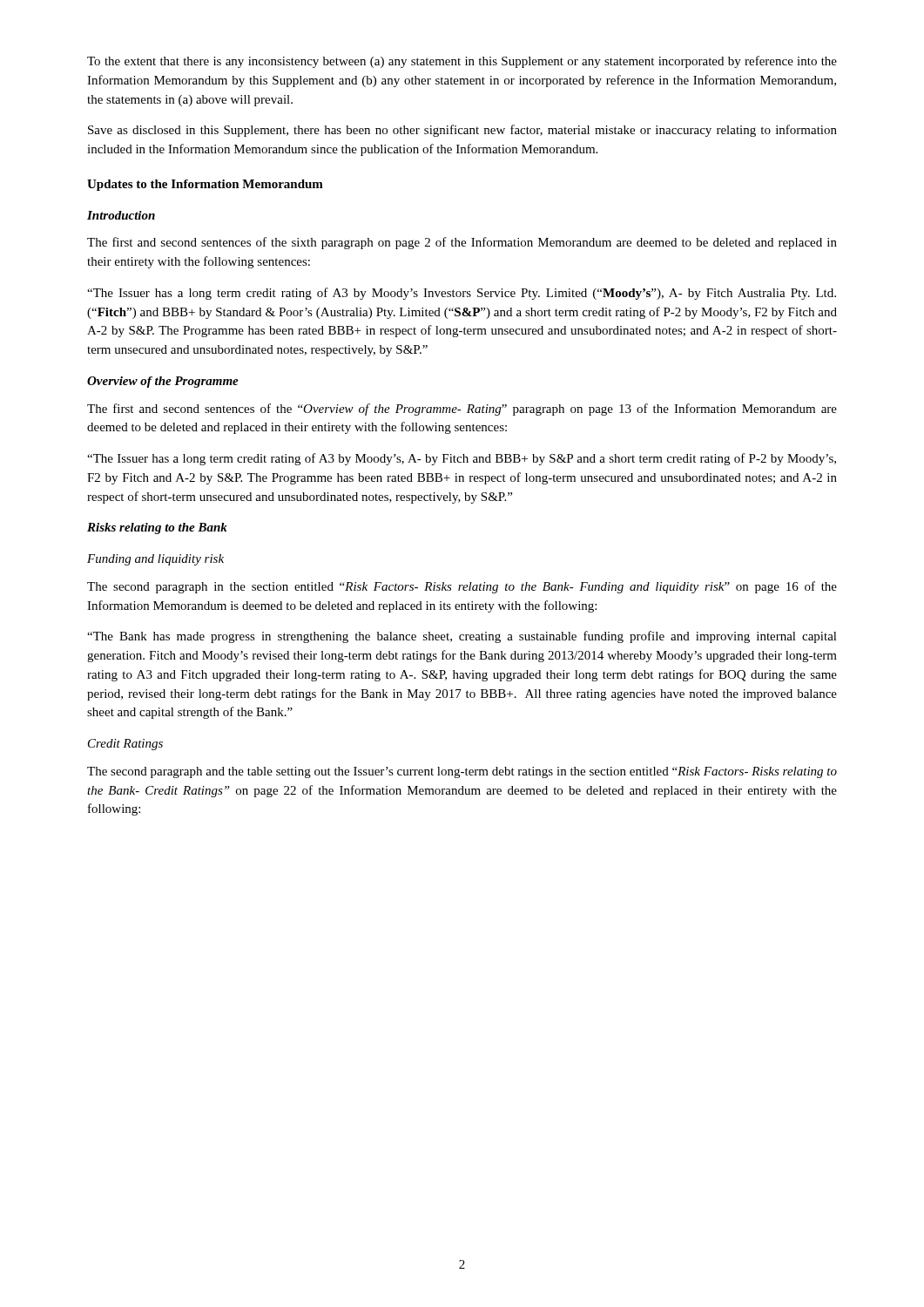Click on the text starting "The second paragraph in the section entitled"
924x1307 pixels.
point(462,596)
